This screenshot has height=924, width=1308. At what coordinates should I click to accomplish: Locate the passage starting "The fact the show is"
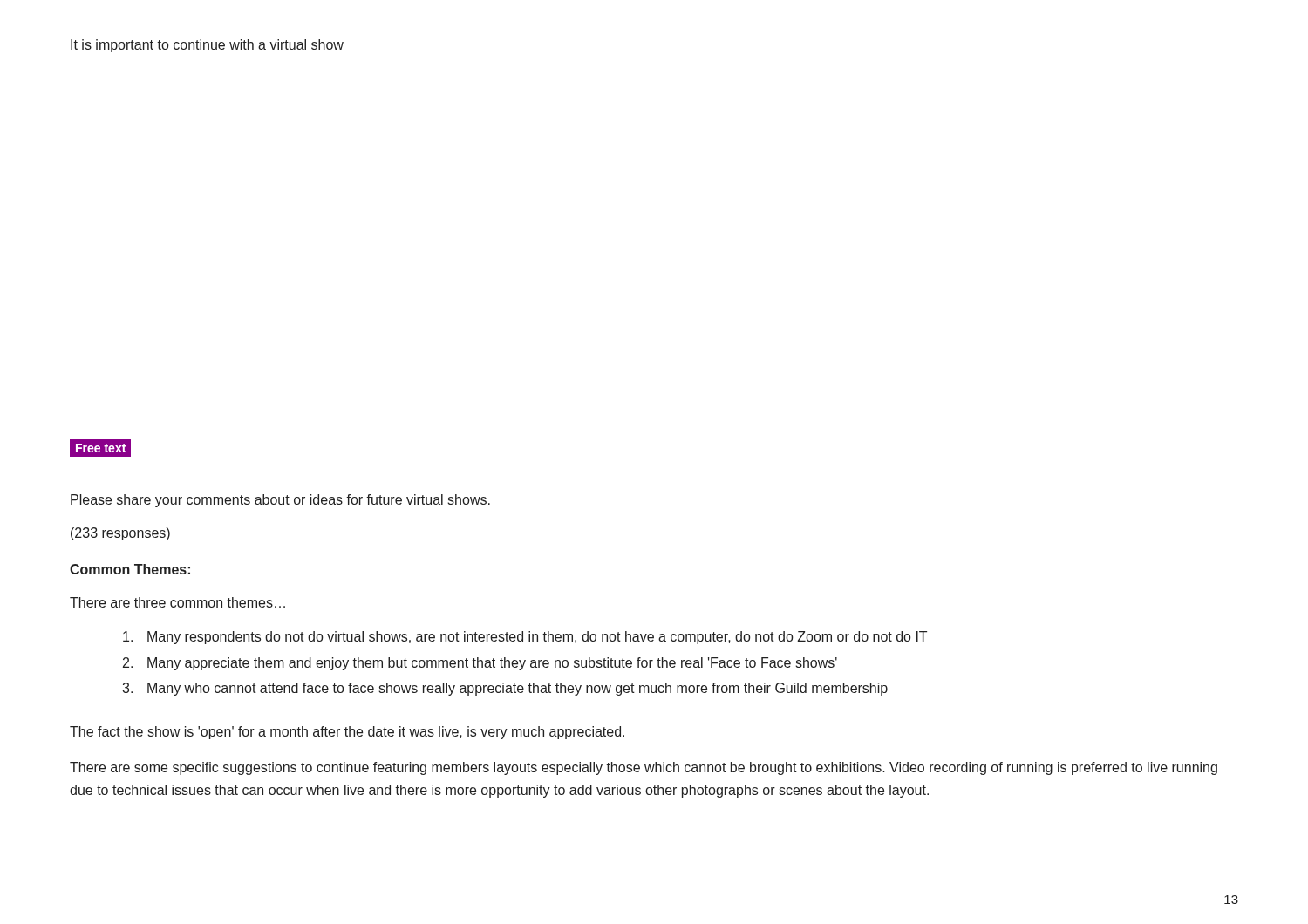tap(348, 732)
